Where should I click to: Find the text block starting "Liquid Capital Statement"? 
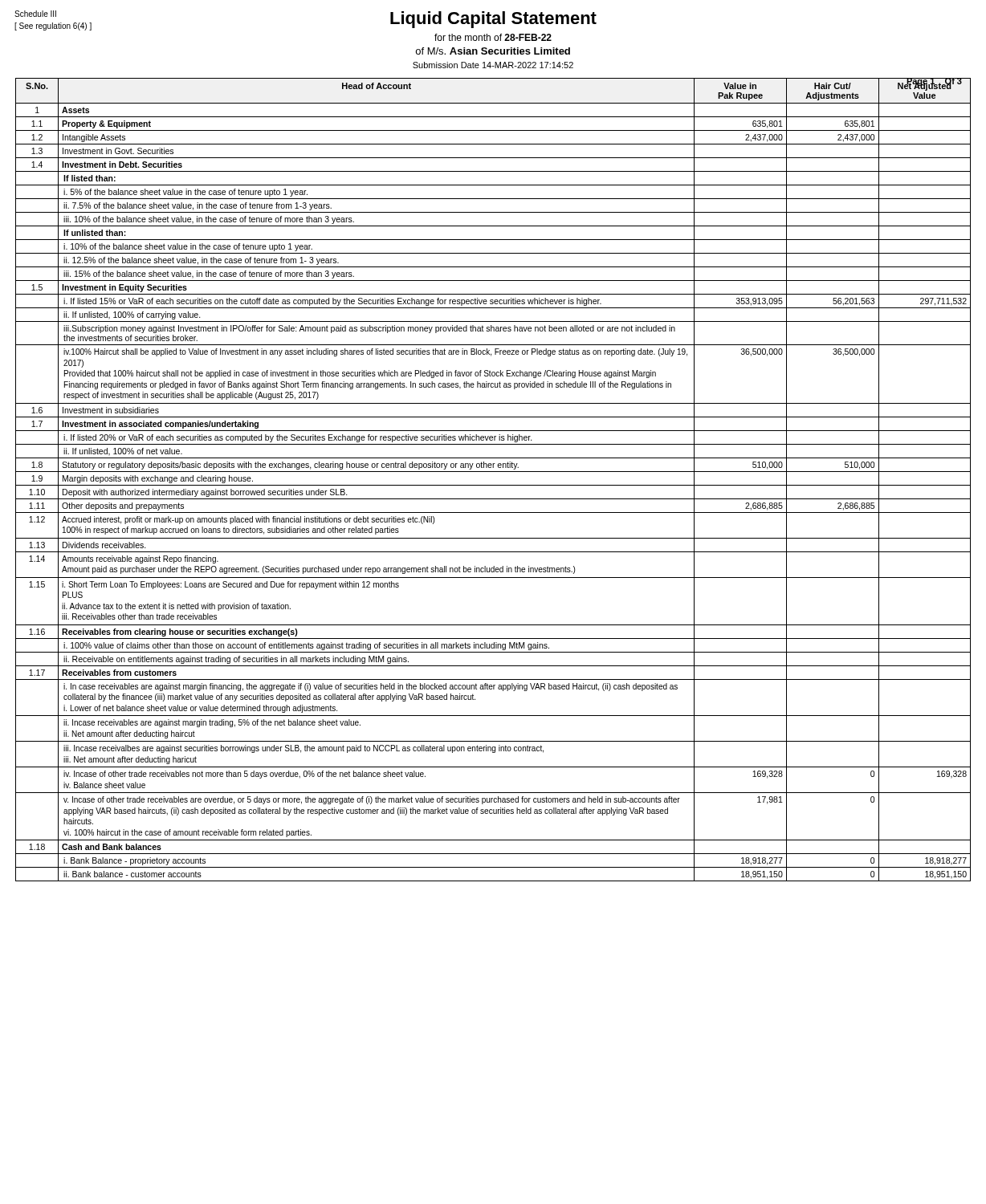pos(493,18)
